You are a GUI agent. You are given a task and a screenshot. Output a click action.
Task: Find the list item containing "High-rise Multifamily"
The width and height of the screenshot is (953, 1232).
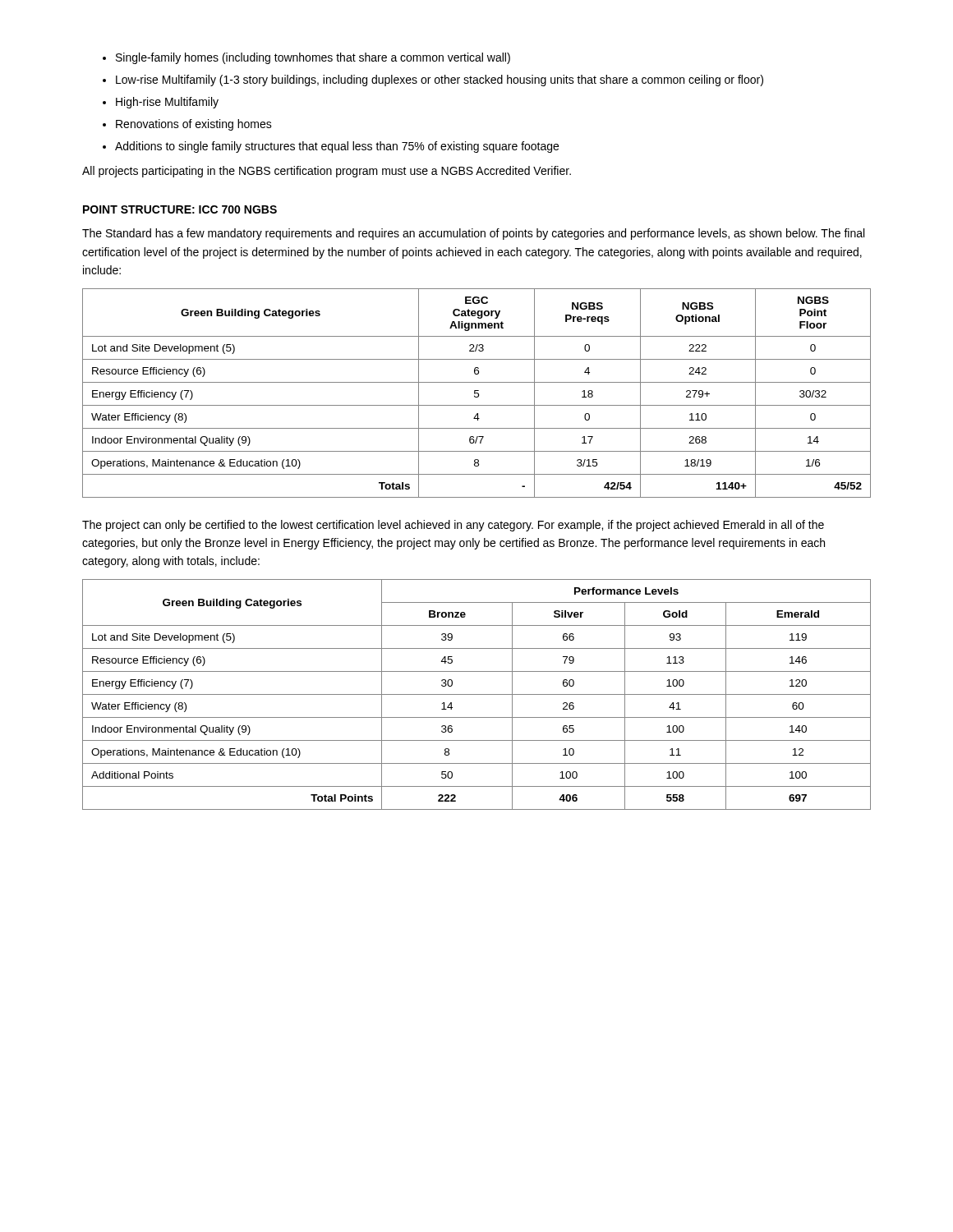pyautogui.click(x=167, y=102)
